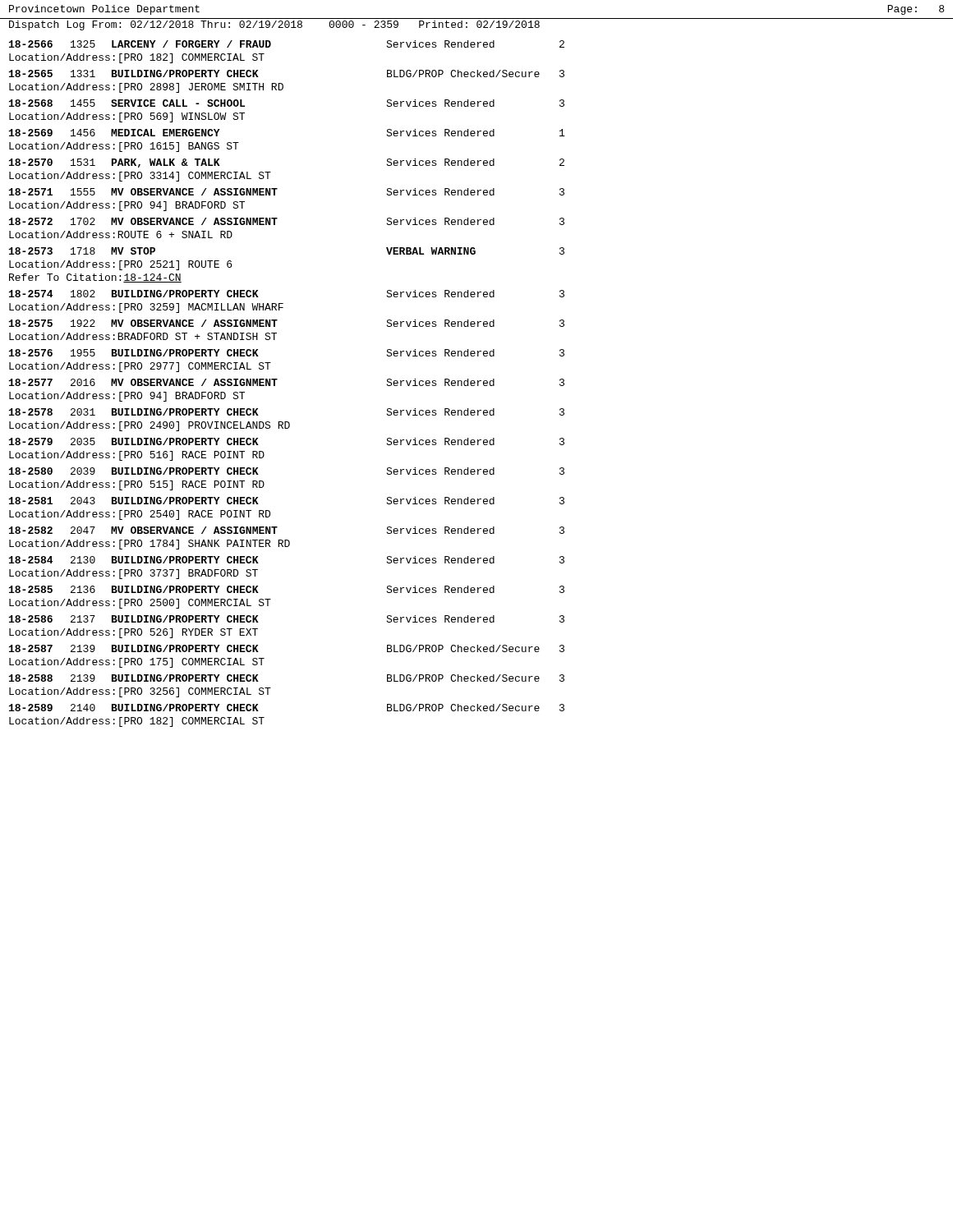Select the list item with the text "18-2577 2016 MV OBSERVANCE"

click(x=476, y=390)
